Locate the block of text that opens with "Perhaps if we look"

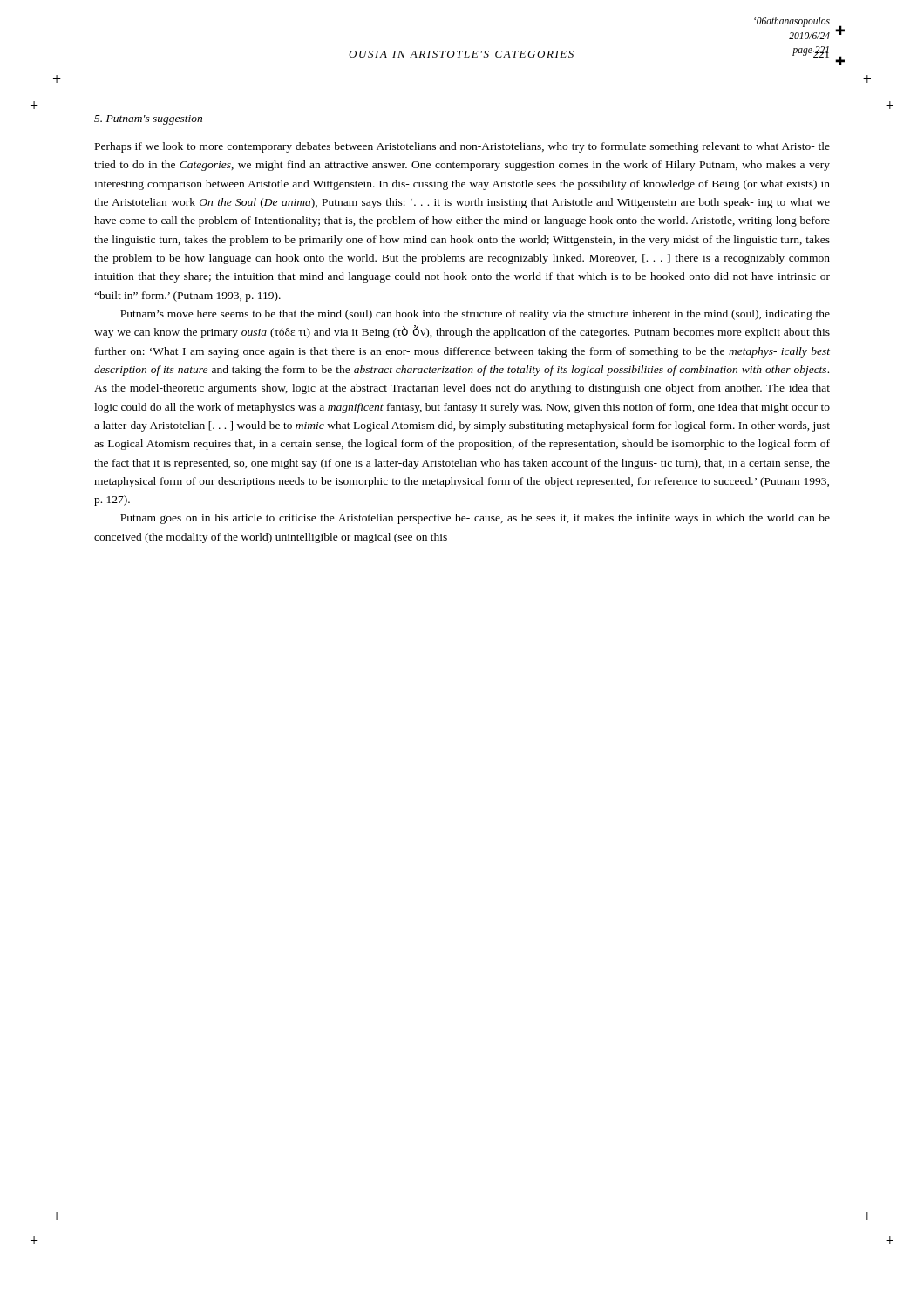462,221
